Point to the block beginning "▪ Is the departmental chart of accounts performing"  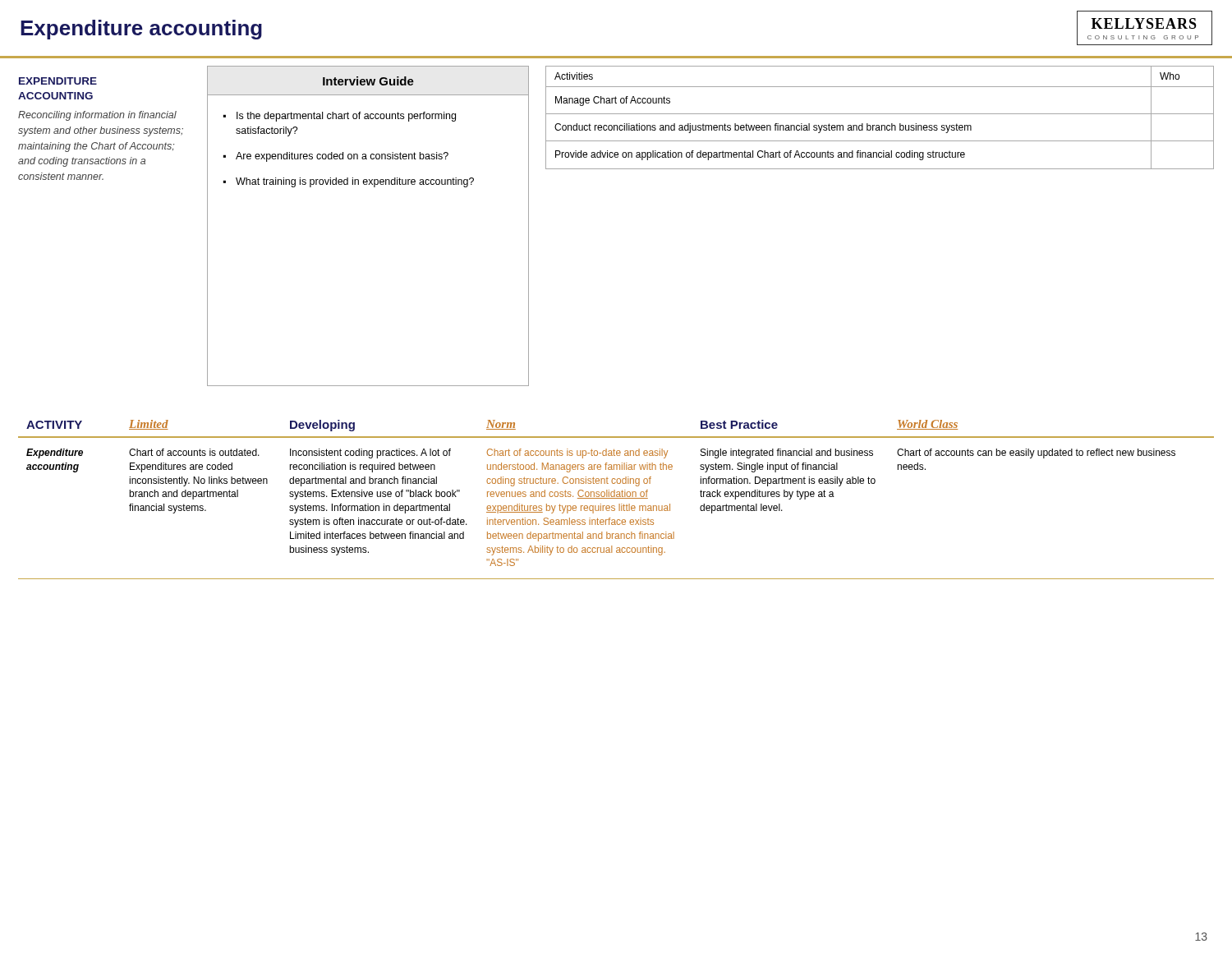(340, 122)
